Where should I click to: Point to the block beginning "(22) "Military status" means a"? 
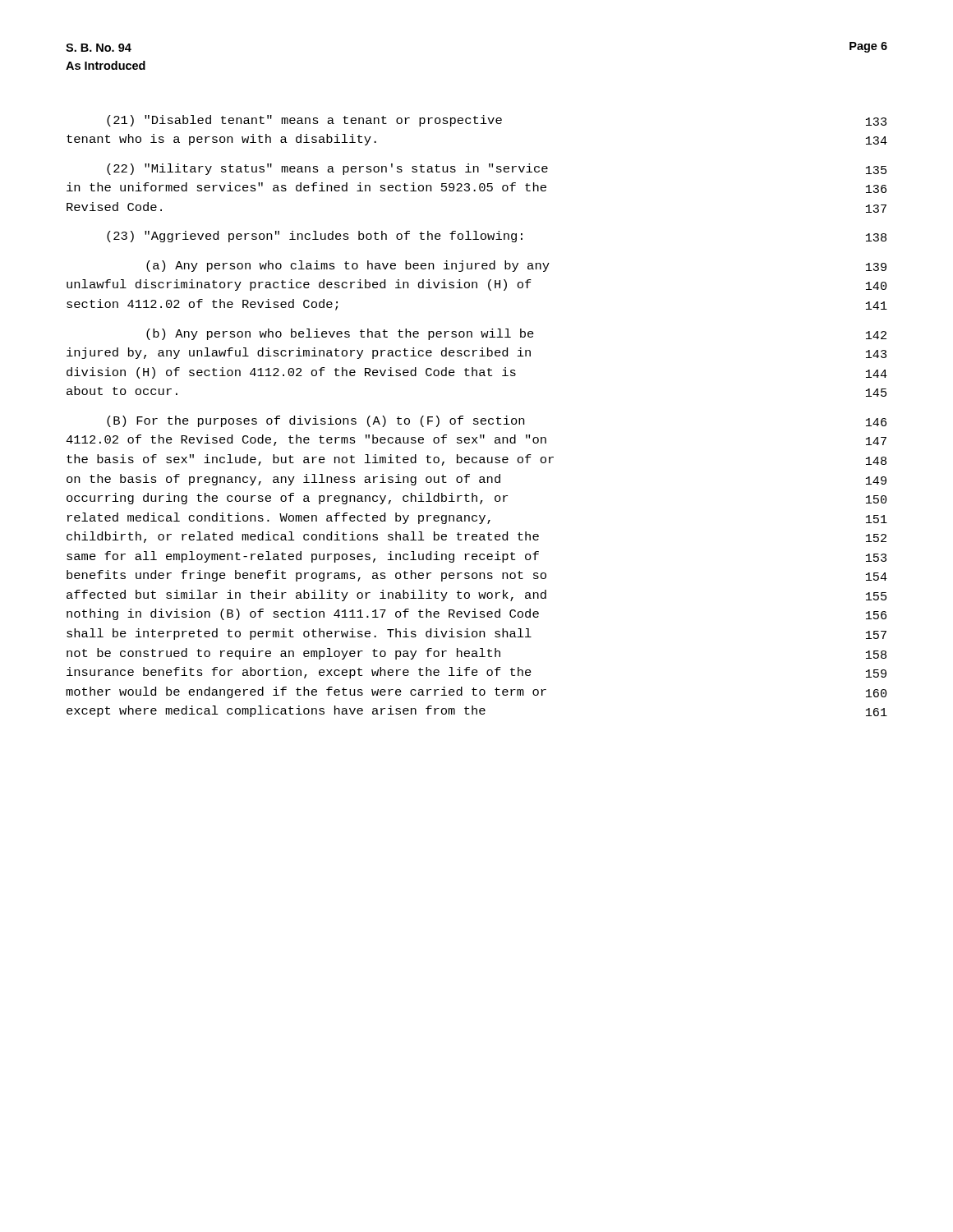click(x=476, y=191)
